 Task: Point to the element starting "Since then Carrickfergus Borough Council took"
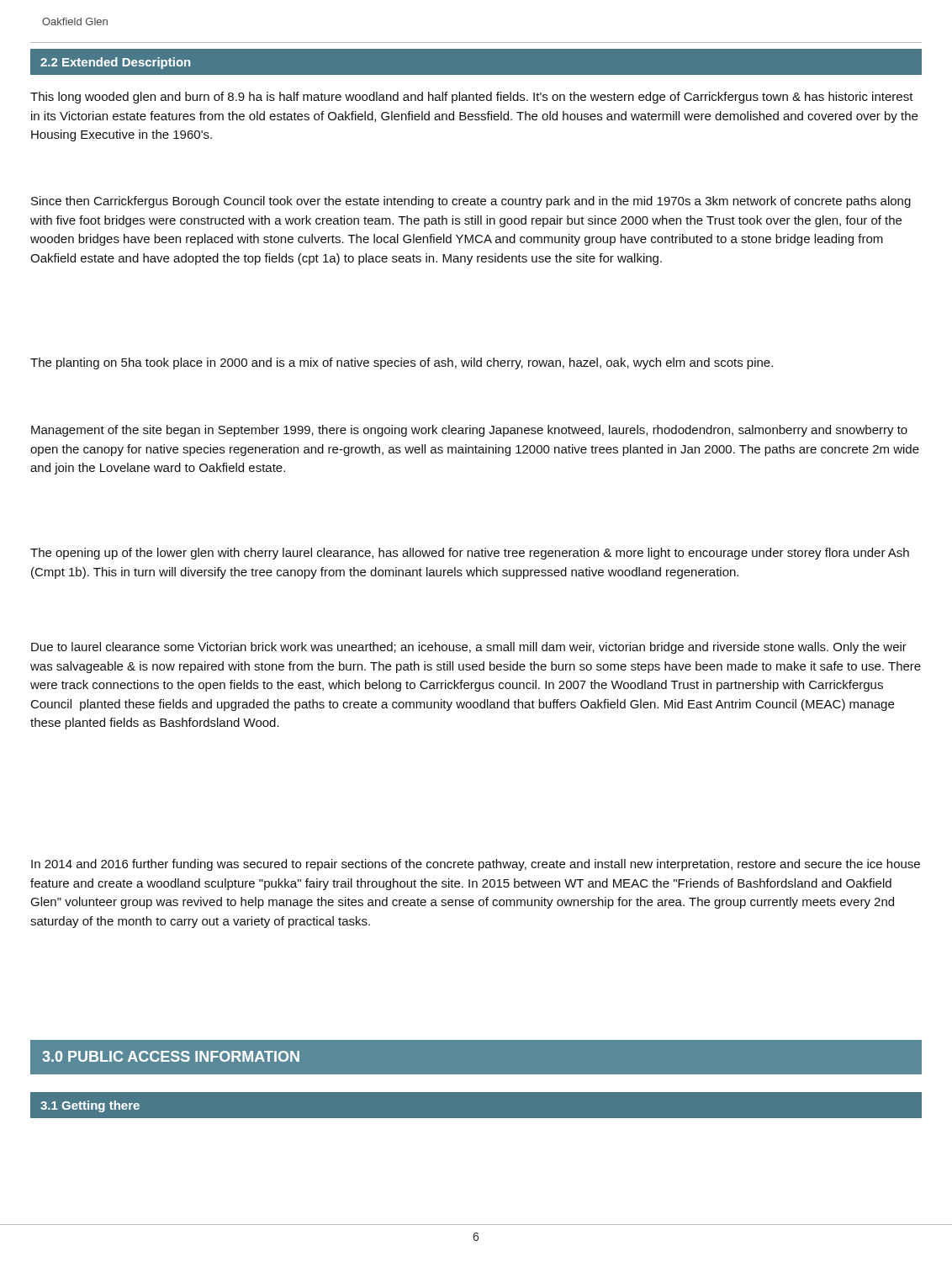[x=471, y=229]
